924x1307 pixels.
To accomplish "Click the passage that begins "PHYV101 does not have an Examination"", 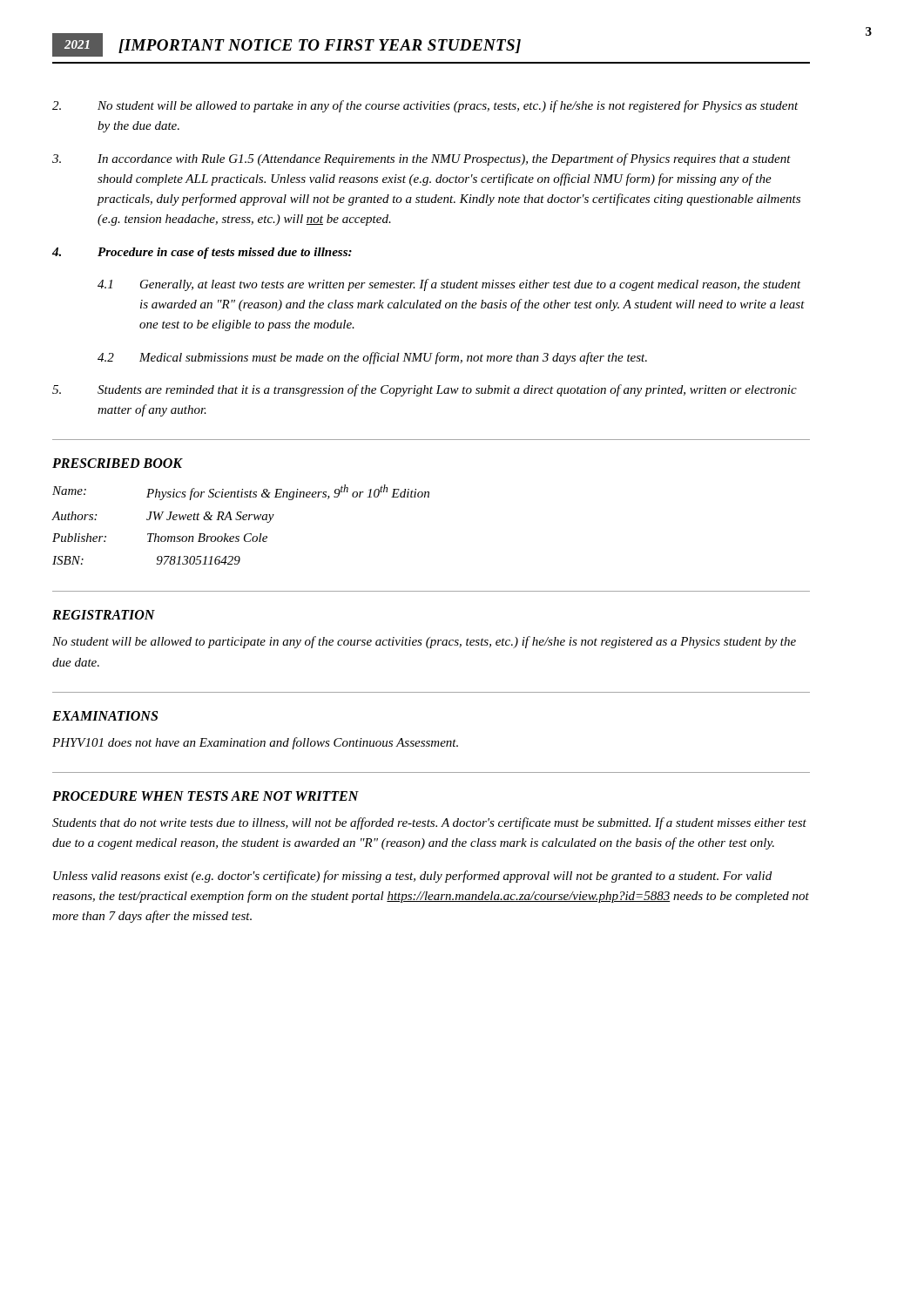I will (256, 742).
